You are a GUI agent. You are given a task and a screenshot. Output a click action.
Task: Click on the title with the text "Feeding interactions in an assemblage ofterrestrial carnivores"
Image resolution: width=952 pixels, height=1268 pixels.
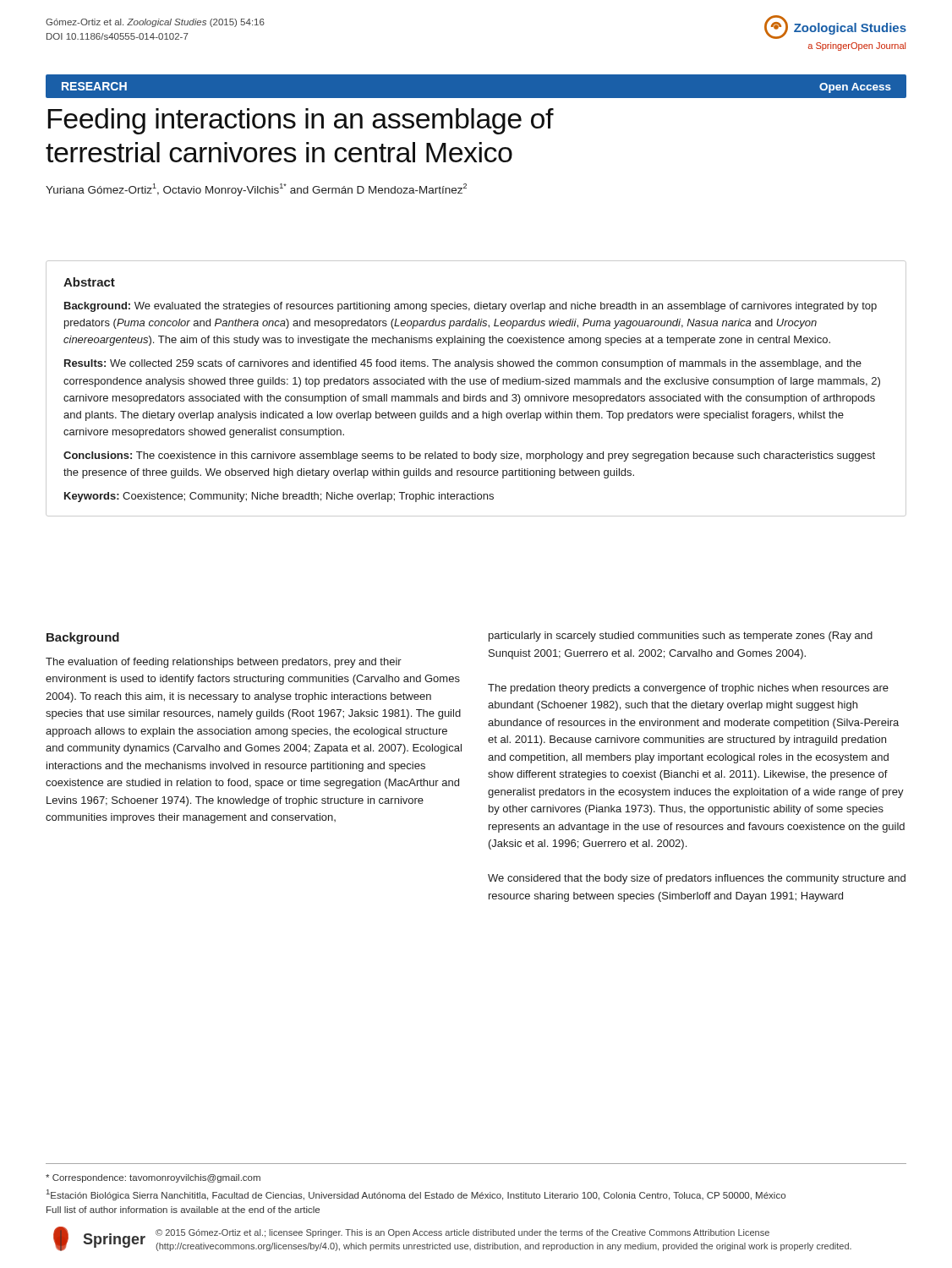(476, 135)
